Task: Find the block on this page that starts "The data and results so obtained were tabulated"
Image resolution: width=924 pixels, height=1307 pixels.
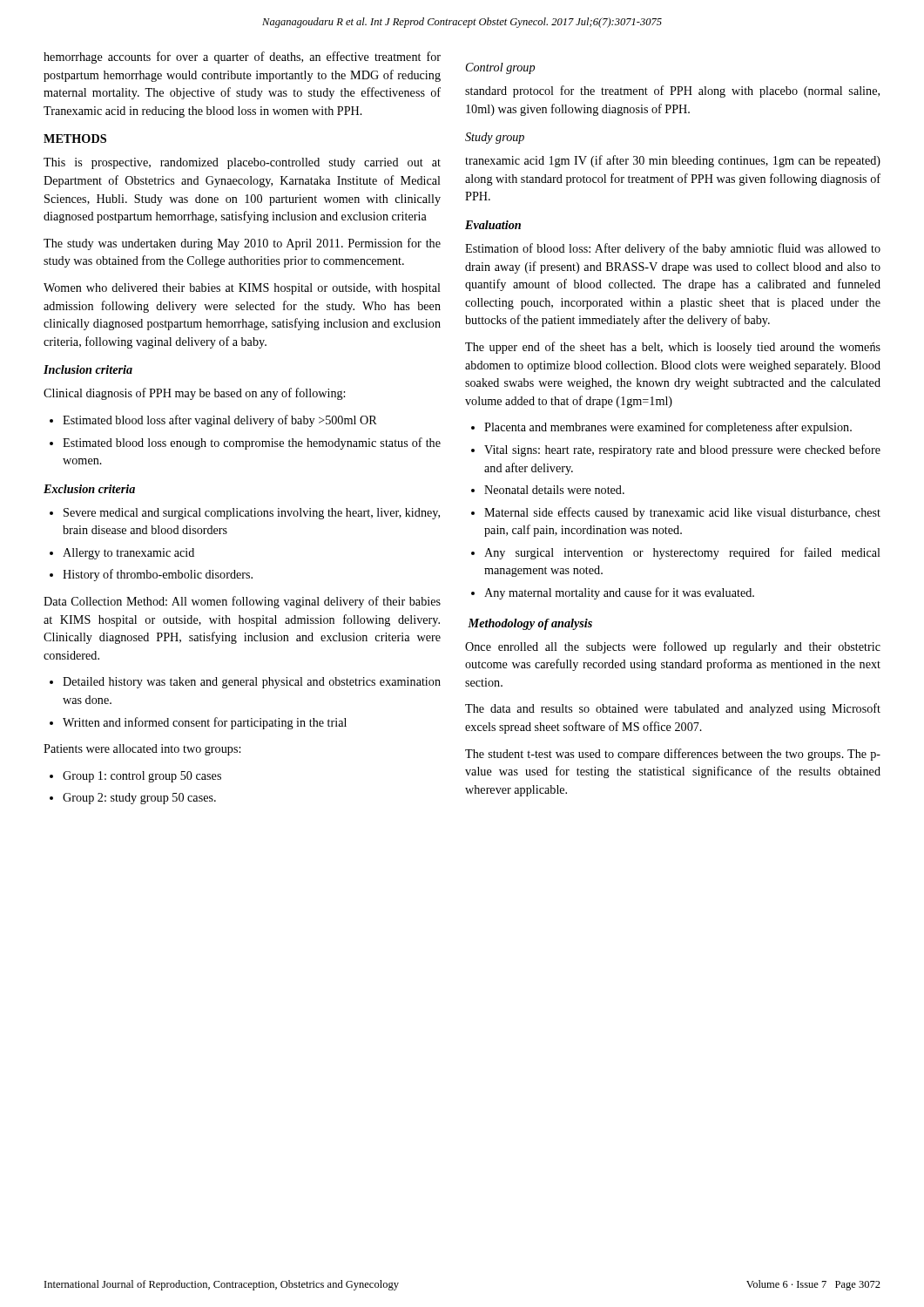Action: (673, 718)
